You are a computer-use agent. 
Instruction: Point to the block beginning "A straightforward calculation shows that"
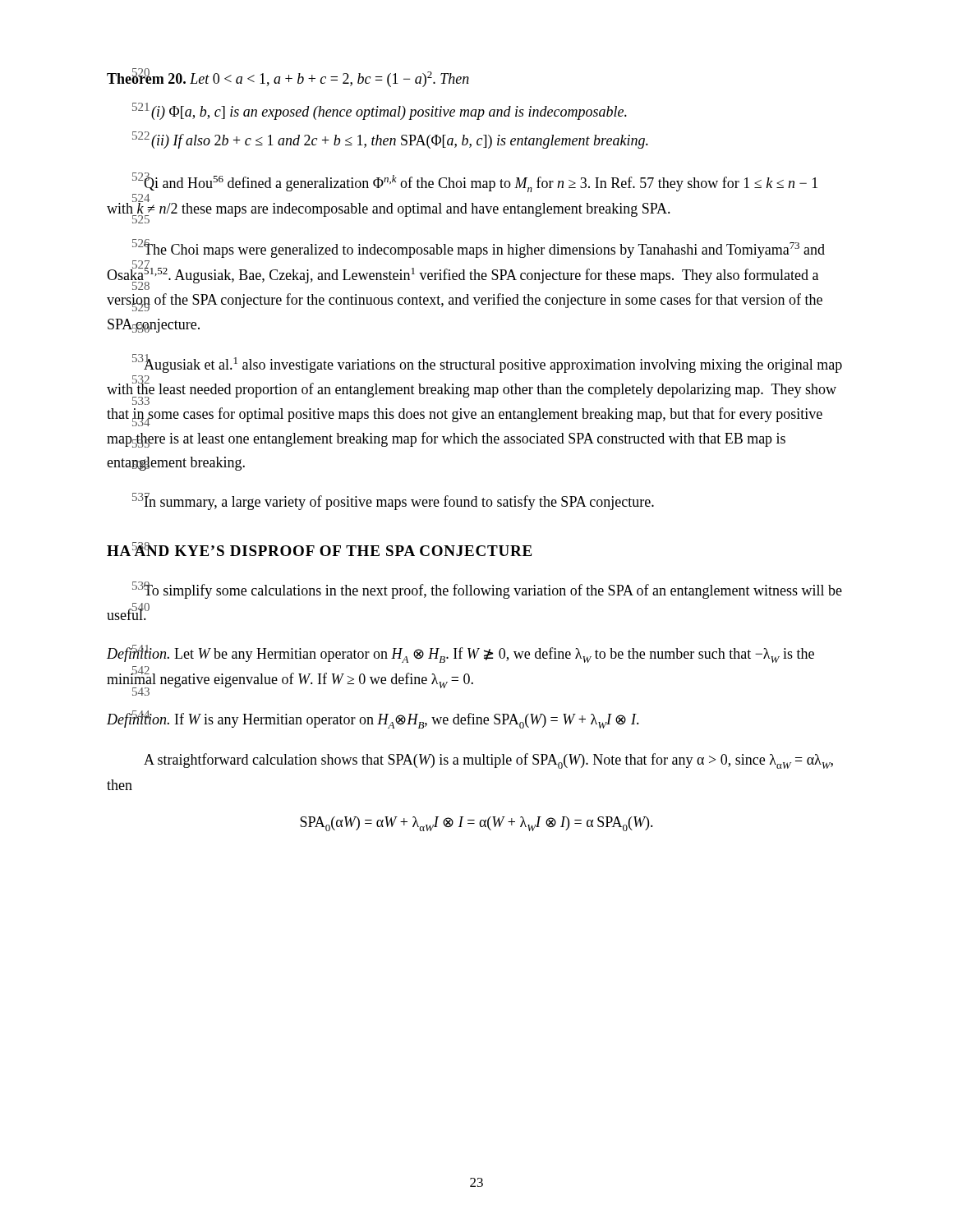(476, 773)
